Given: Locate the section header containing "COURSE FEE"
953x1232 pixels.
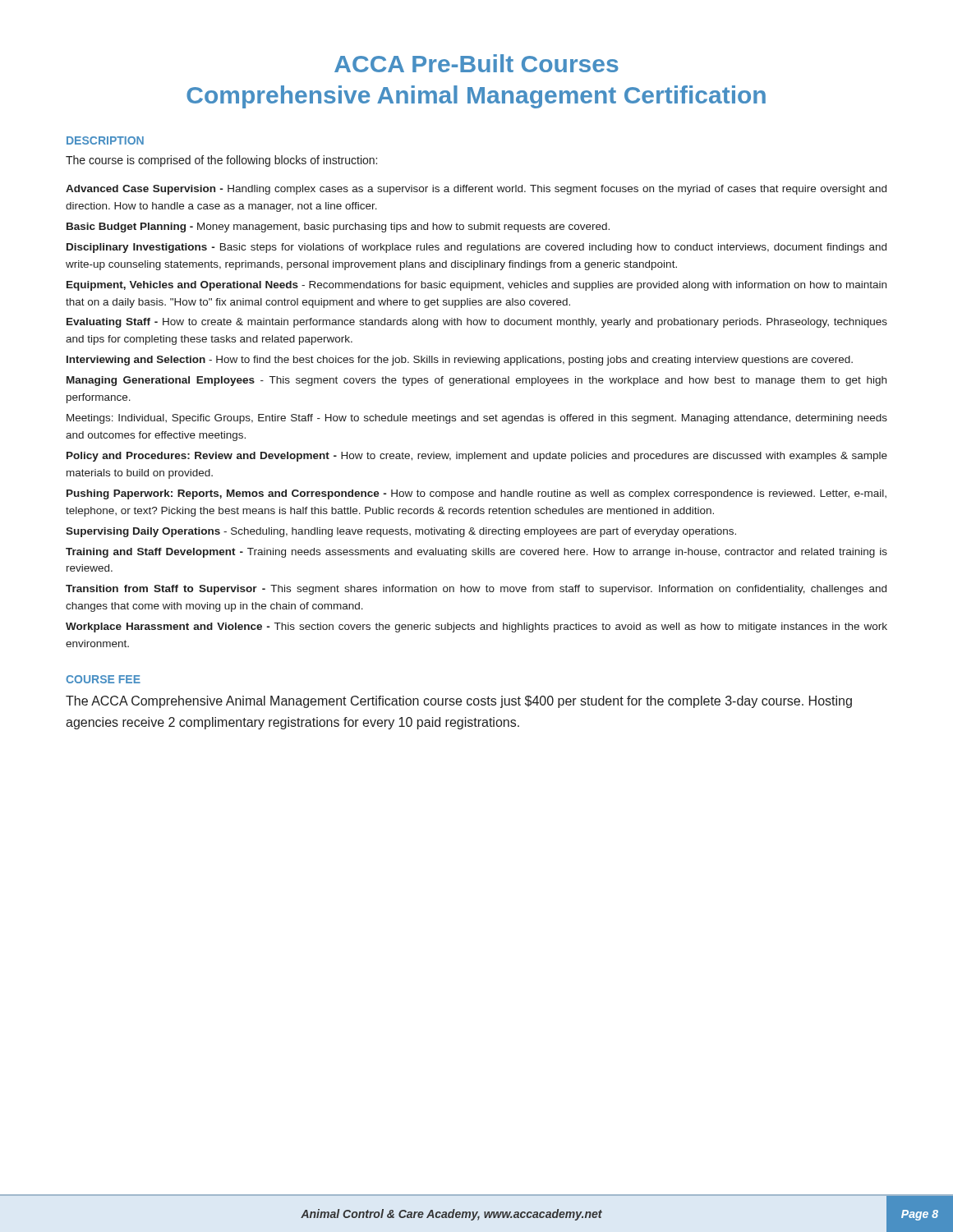Looking at the screenshot, I should [103, 679].
